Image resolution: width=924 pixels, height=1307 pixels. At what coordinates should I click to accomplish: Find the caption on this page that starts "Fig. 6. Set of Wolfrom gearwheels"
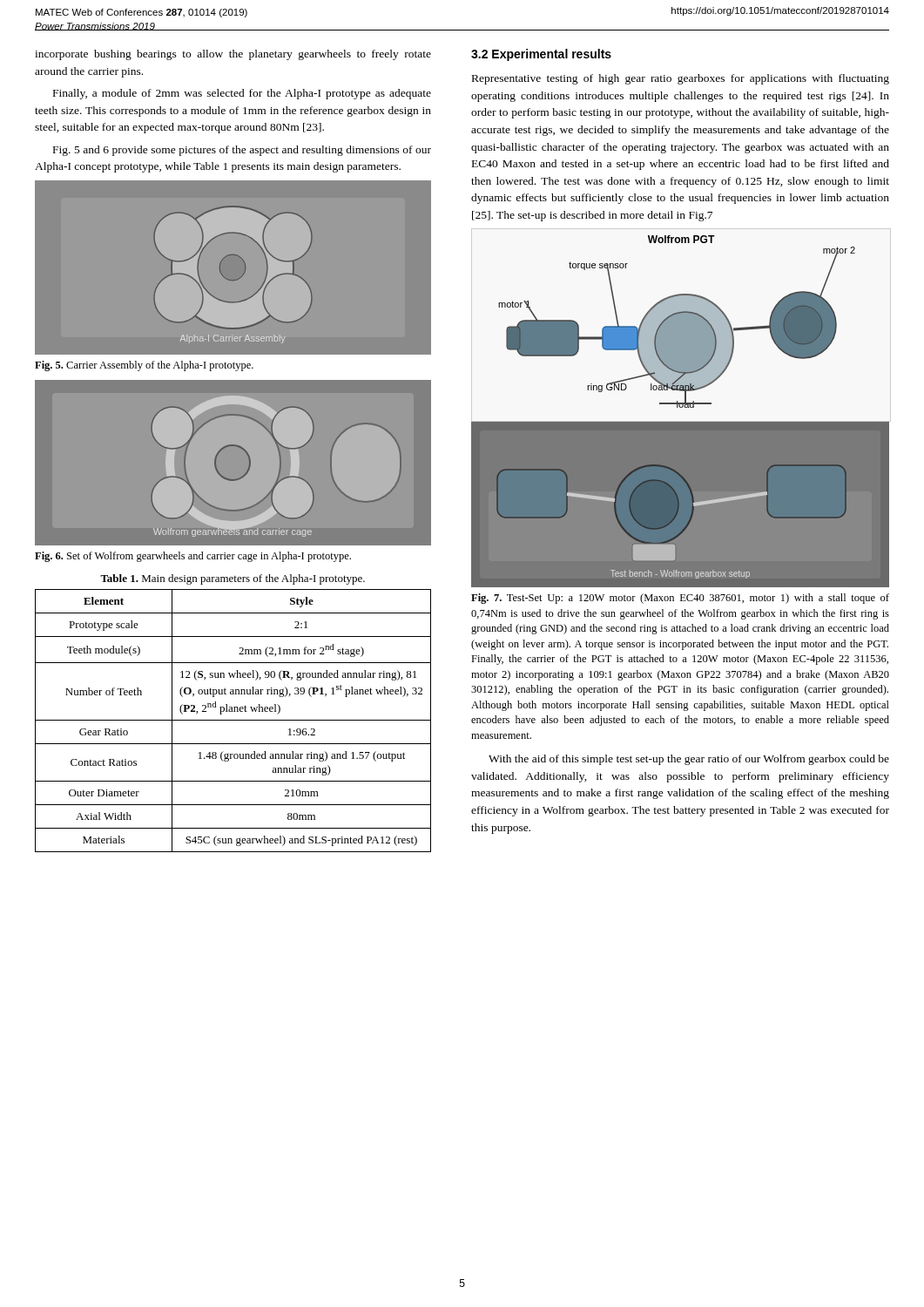tap(233, 557)
